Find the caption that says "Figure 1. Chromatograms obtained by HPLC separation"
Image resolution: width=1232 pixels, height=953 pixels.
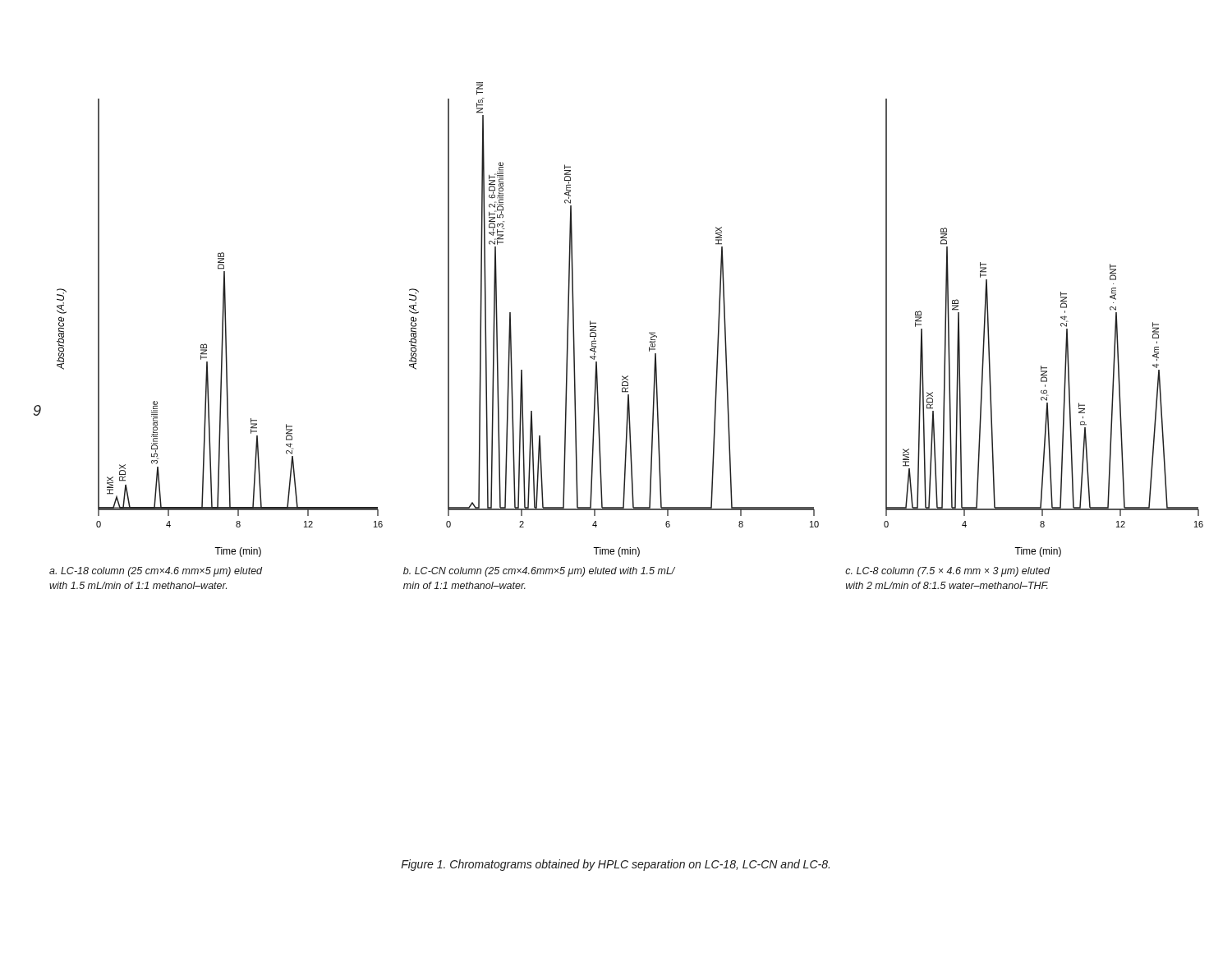pos(616,864)
